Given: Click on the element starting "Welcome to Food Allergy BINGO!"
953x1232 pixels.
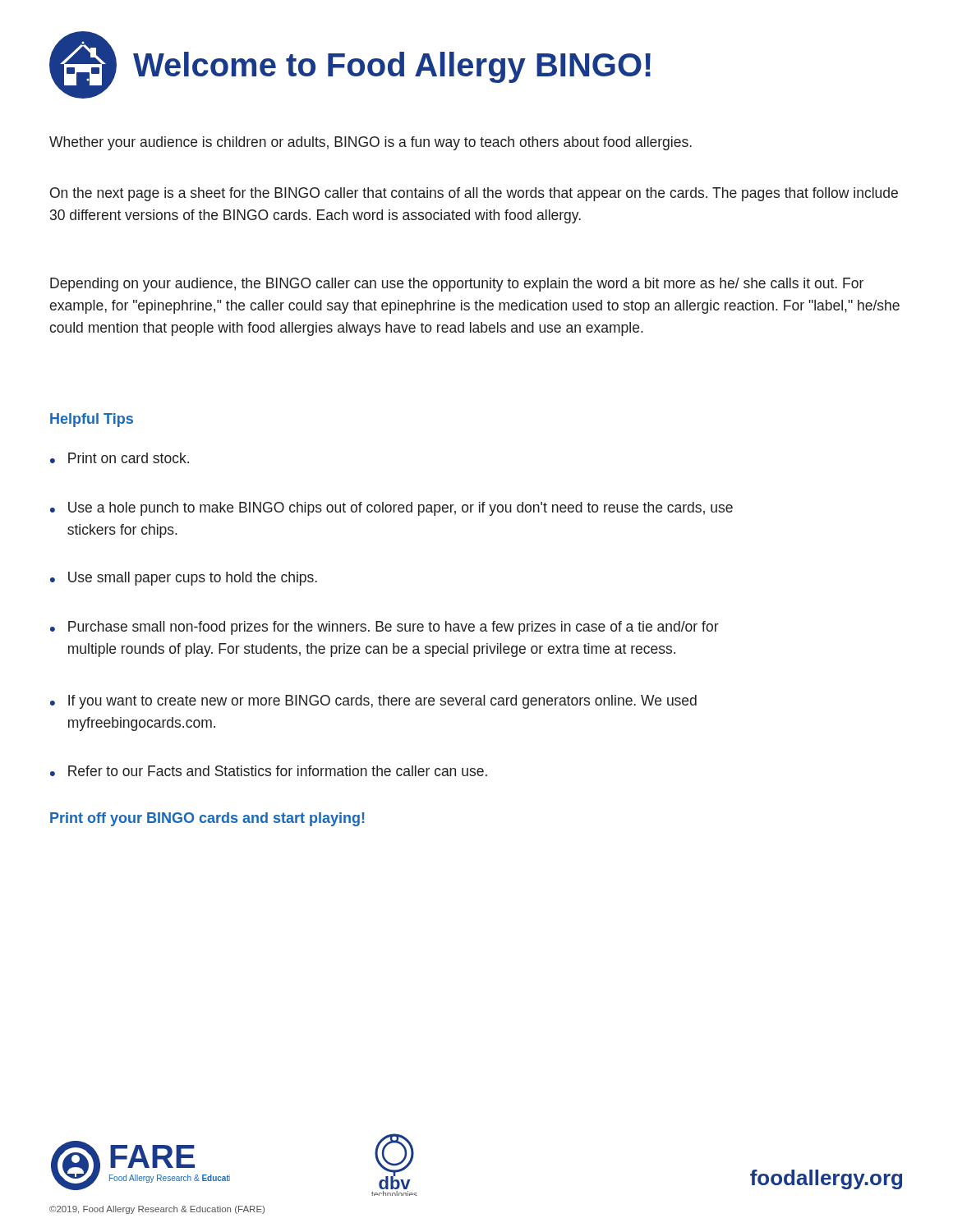Looking at the screenshot, I should click(x=351, y=65).
